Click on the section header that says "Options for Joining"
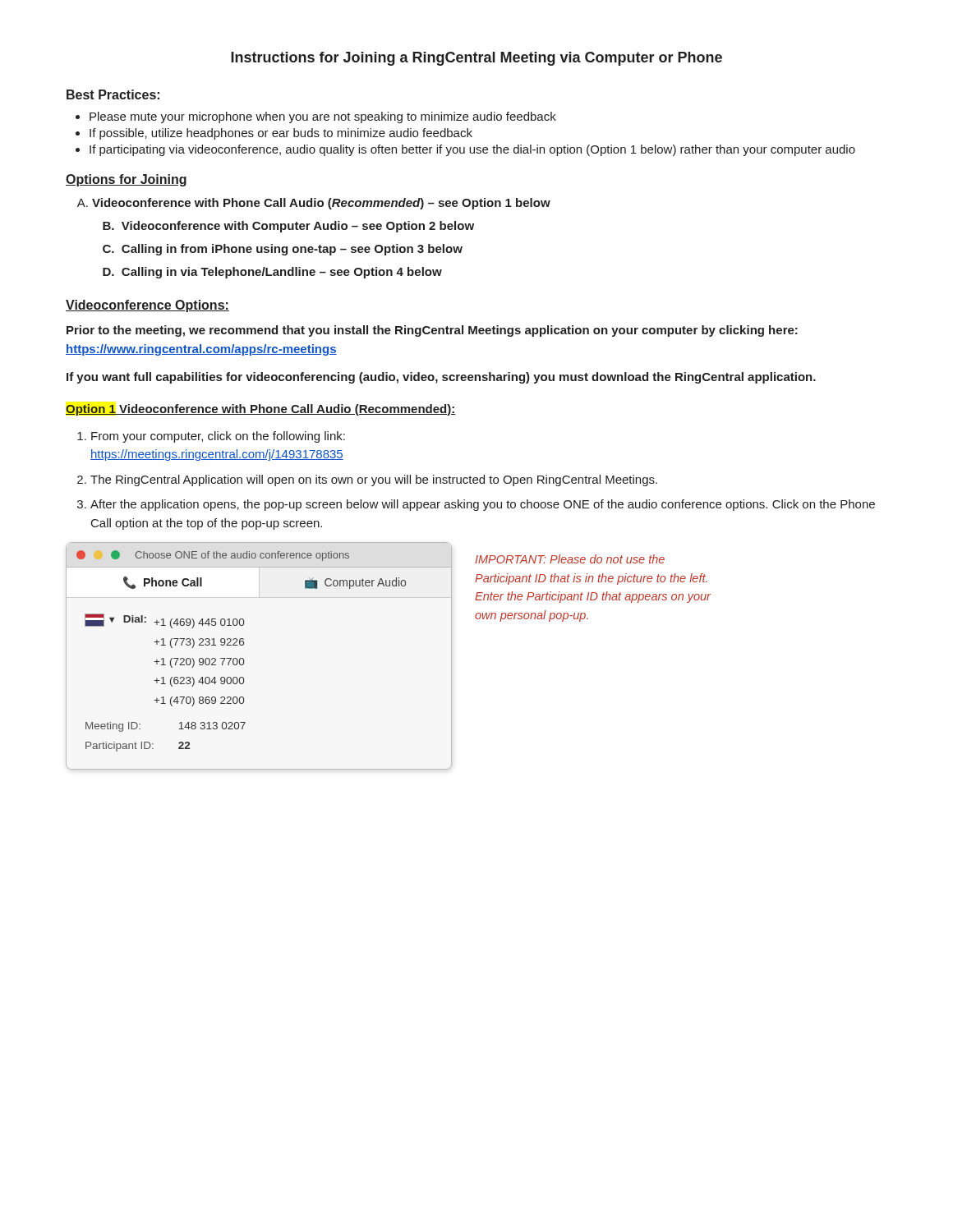This screenshot has width=953, height=1232. [x=126, y=180]
